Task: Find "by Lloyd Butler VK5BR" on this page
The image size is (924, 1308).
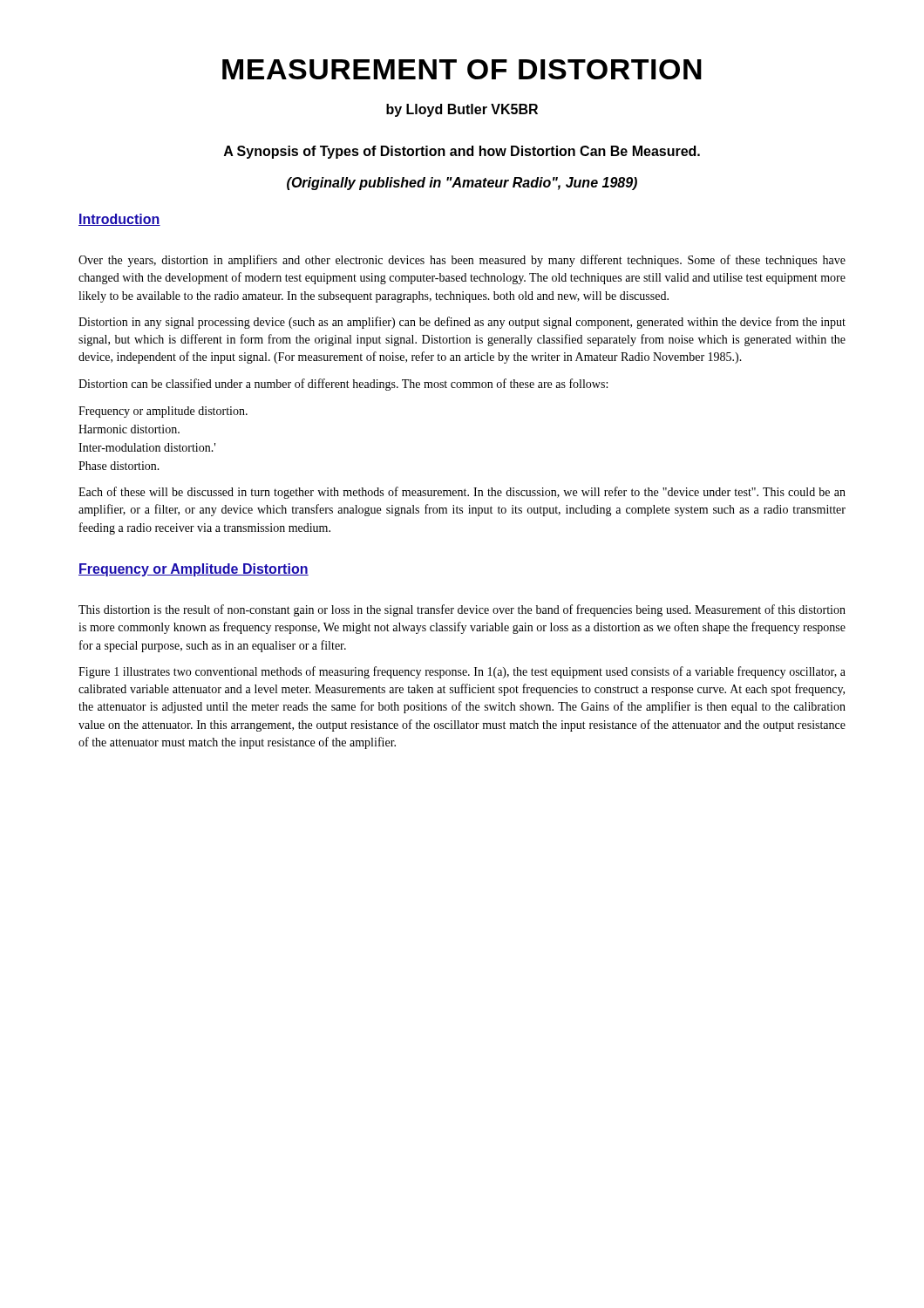Action: pos(462,110)
